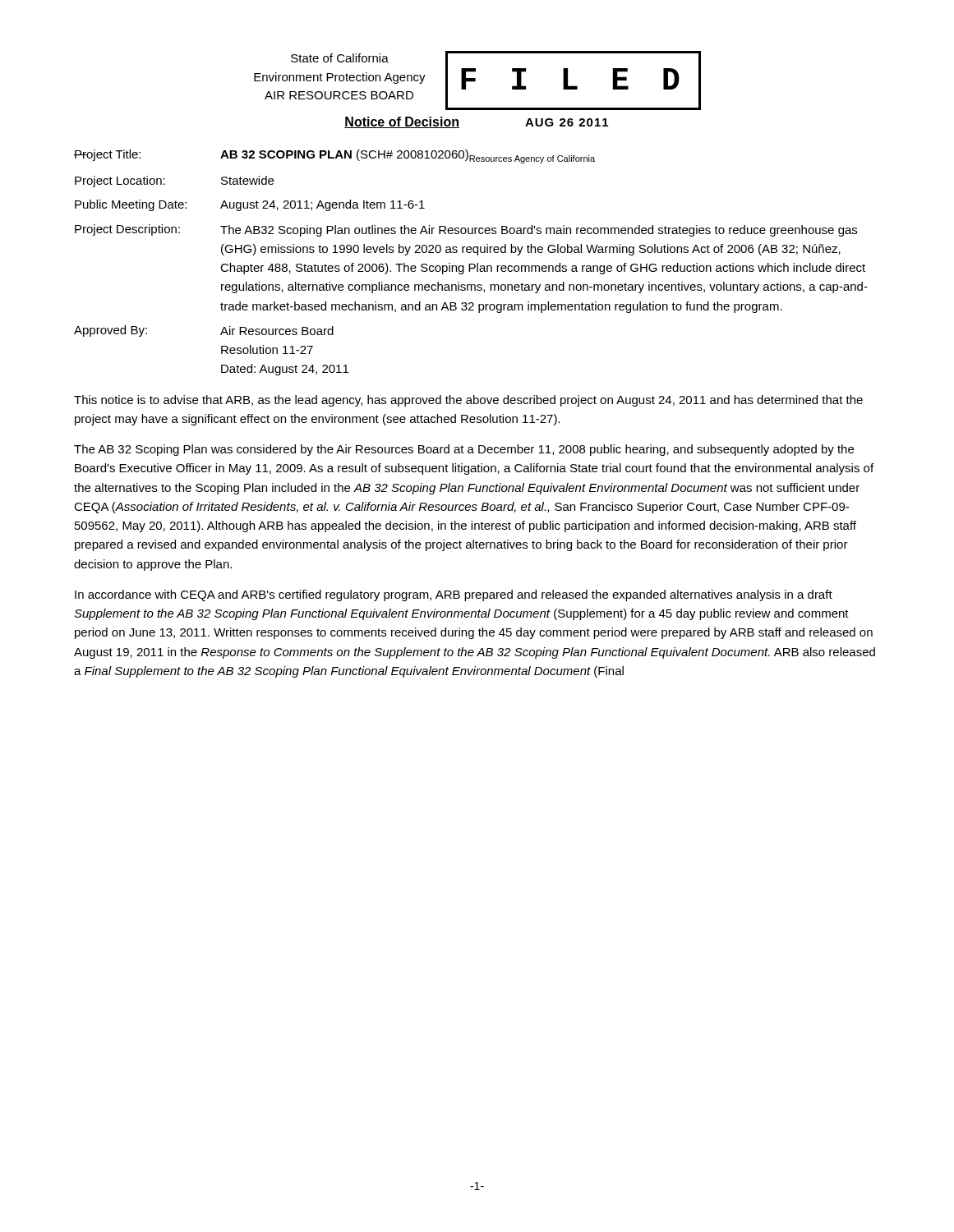Image resolution: width=954 pixels, height=1232 pixels.
Task: Find the text that says "Public Meeting Date:"
Action: pos(131,204)
